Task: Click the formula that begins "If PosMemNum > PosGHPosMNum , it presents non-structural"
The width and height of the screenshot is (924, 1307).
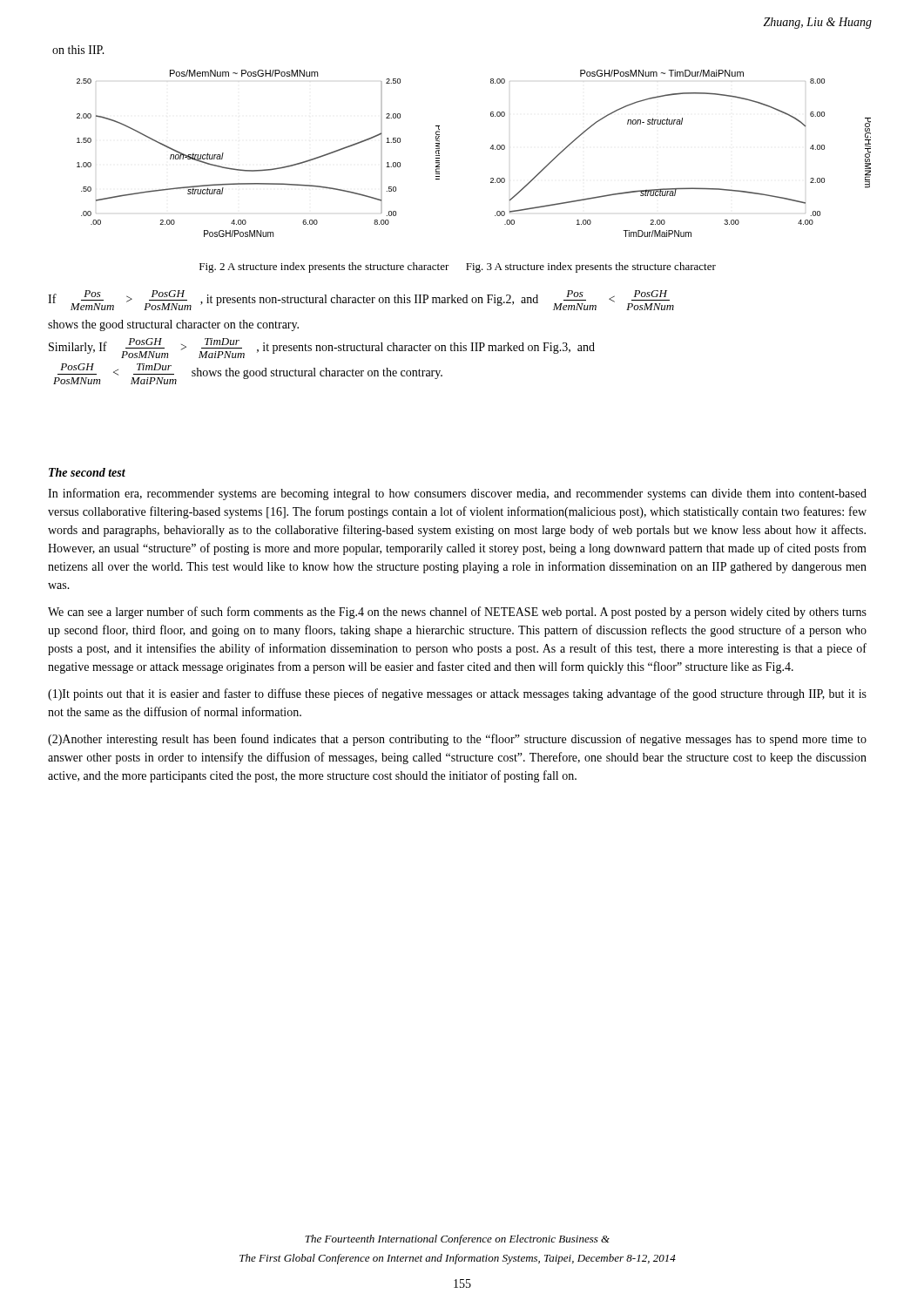Action: 457,337
